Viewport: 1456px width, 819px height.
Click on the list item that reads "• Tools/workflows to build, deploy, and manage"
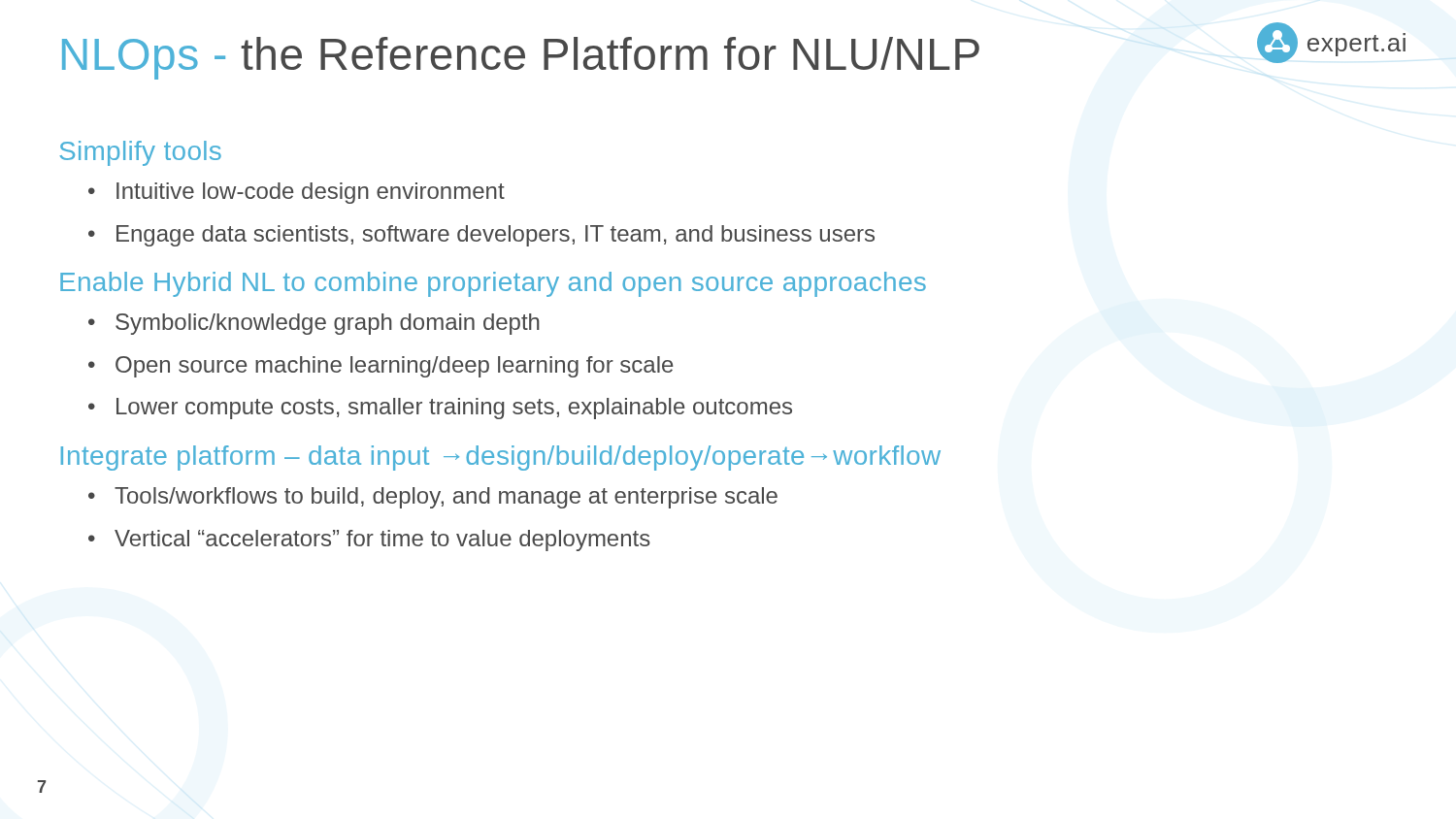coord(433,496)
